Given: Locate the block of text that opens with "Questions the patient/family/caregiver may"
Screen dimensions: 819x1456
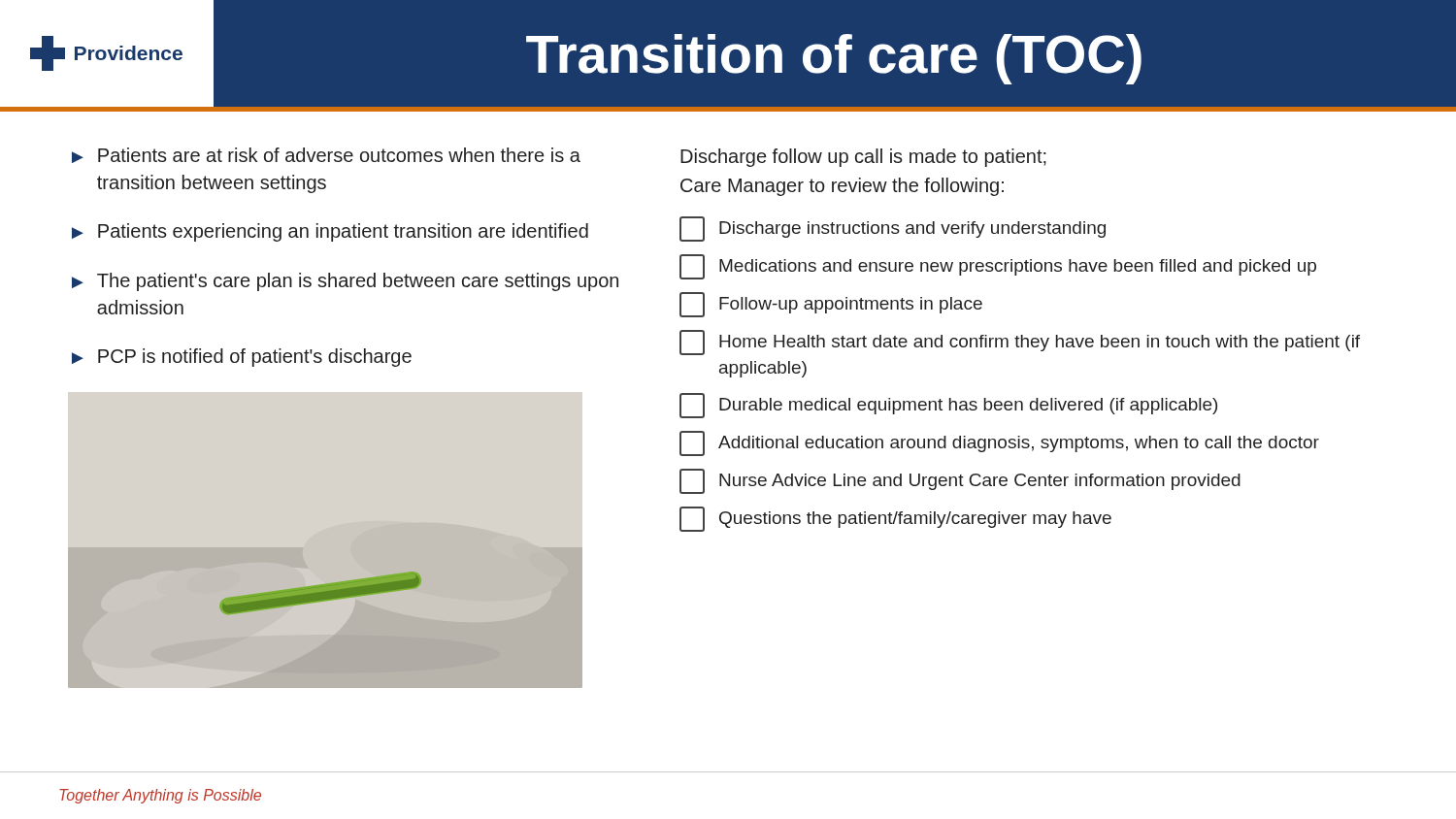Looking at the screenshot, I should [896, 519].
